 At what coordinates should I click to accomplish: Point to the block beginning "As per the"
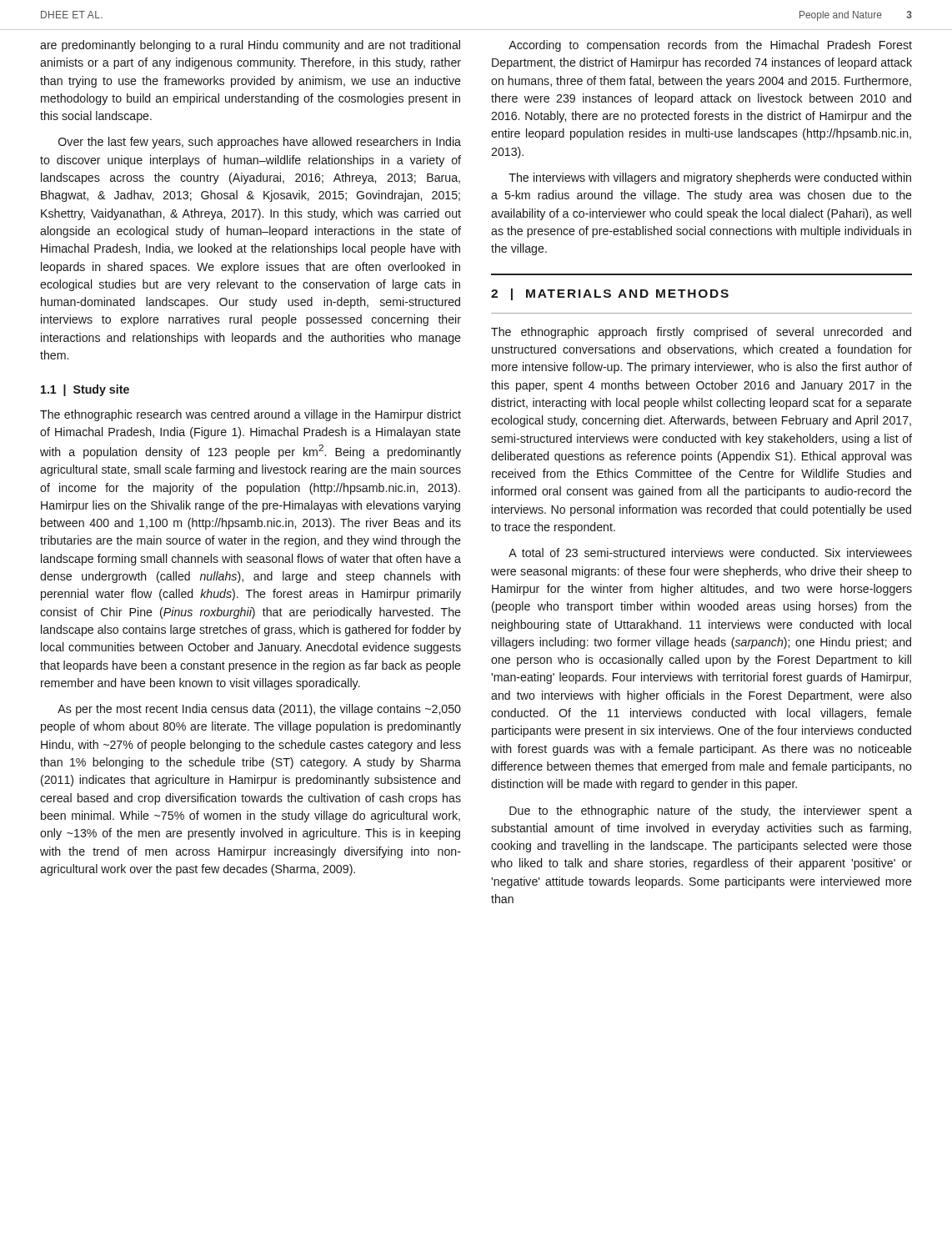point(250,790)
